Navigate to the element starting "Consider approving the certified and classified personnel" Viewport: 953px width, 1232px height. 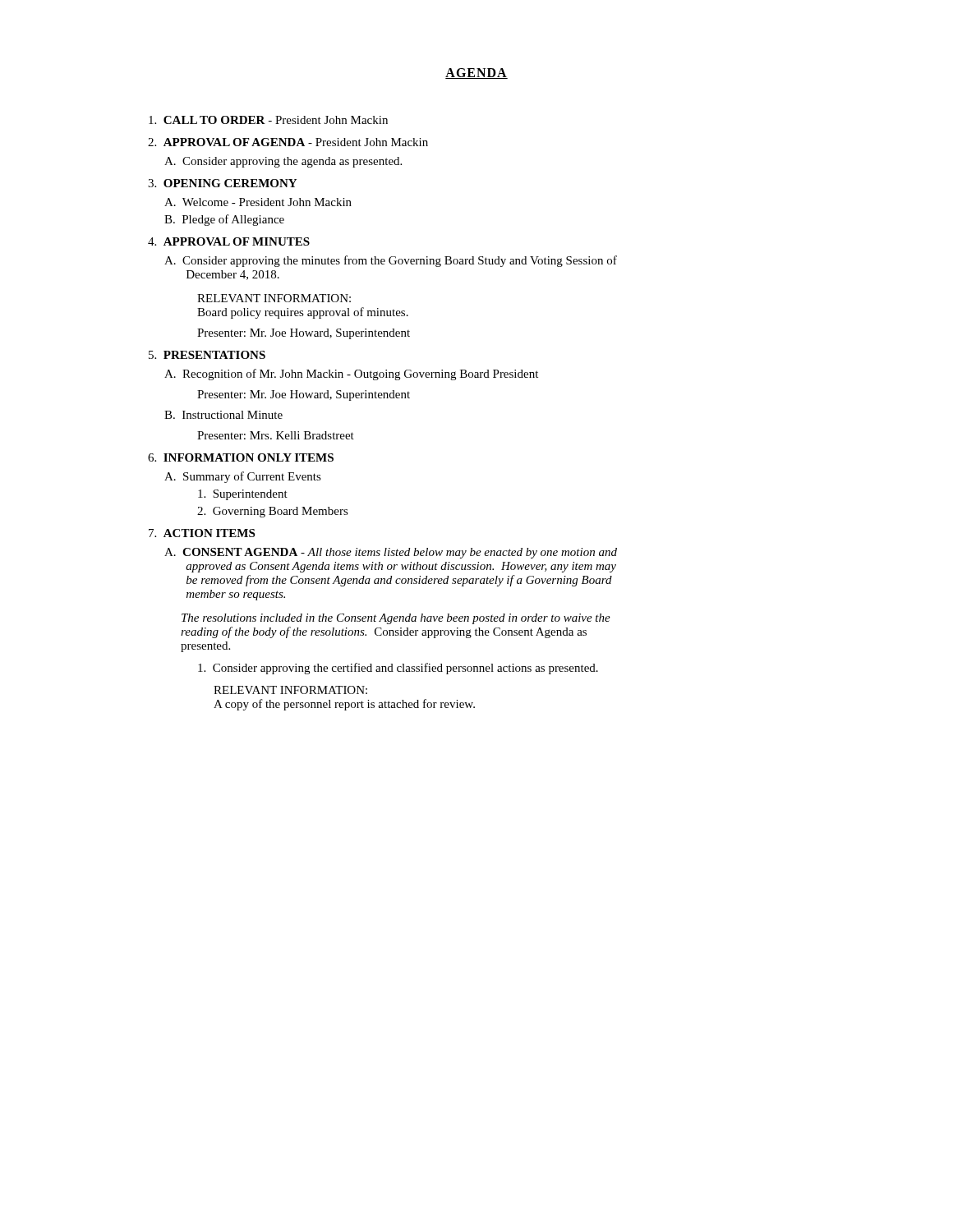(x=398, y=668)
